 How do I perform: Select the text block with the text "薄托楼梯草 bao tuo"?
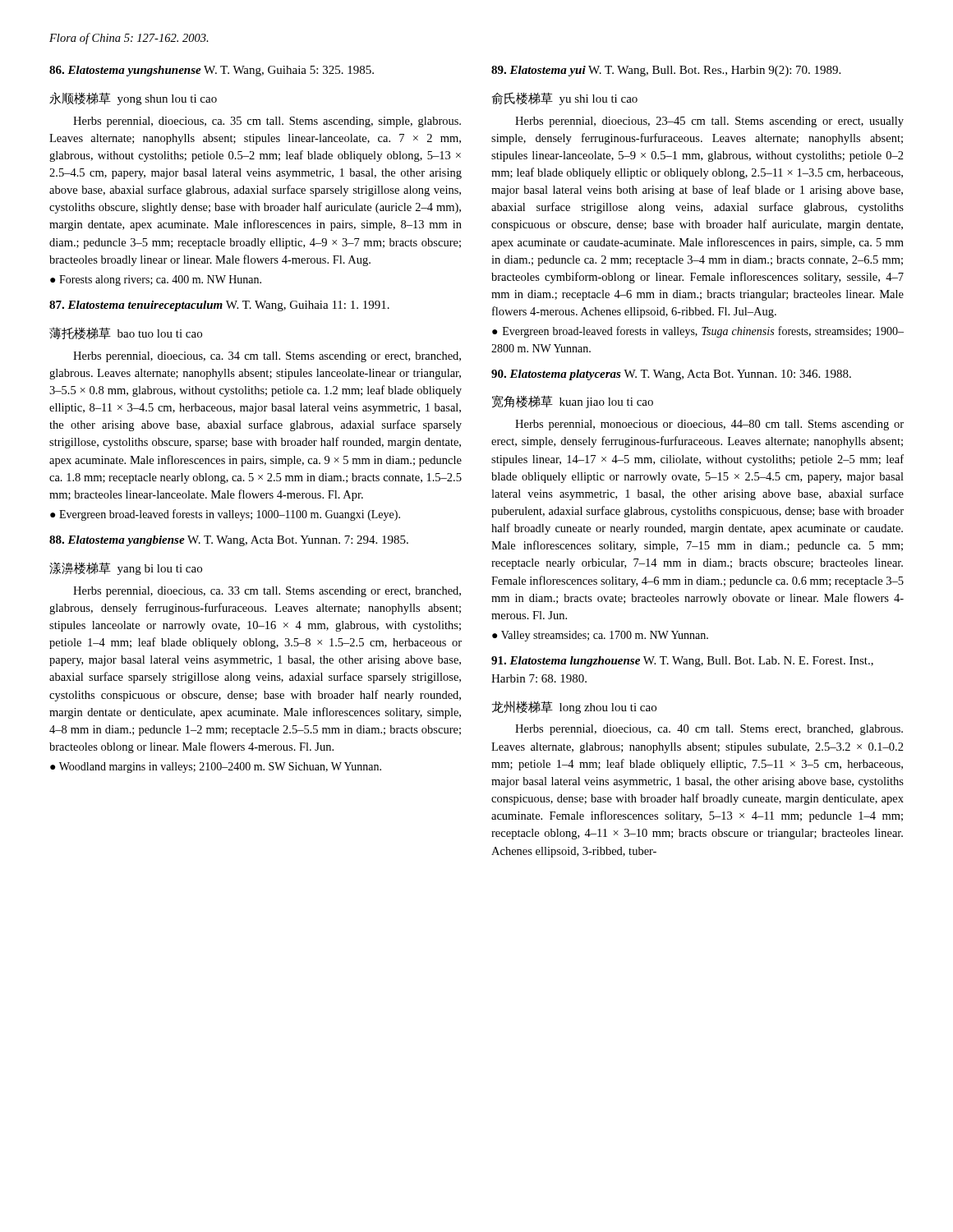tap(126, 333)
